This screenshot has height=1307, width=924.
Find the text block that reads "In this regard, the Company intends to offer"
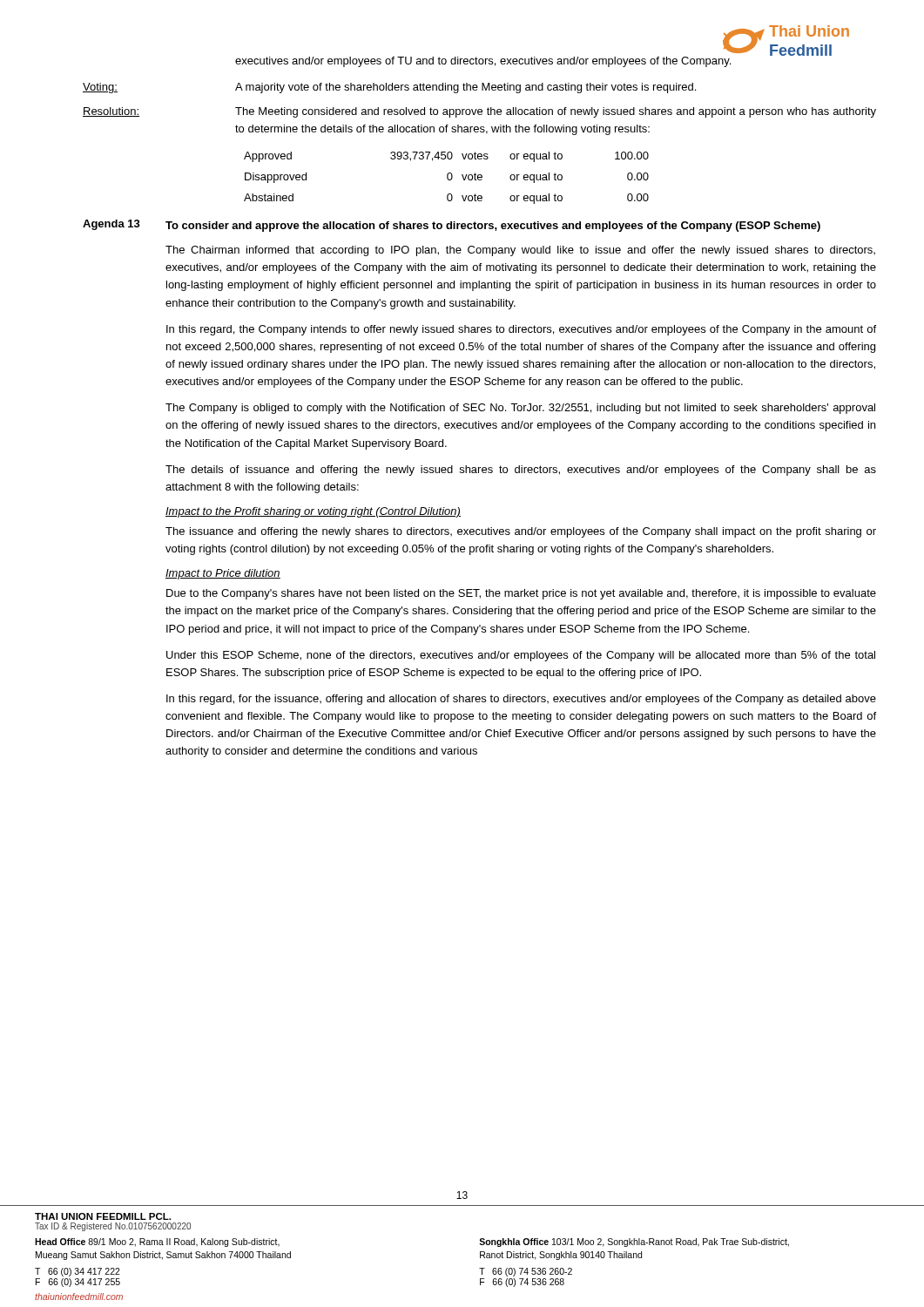pyautogui.click(x=521, y=355)
